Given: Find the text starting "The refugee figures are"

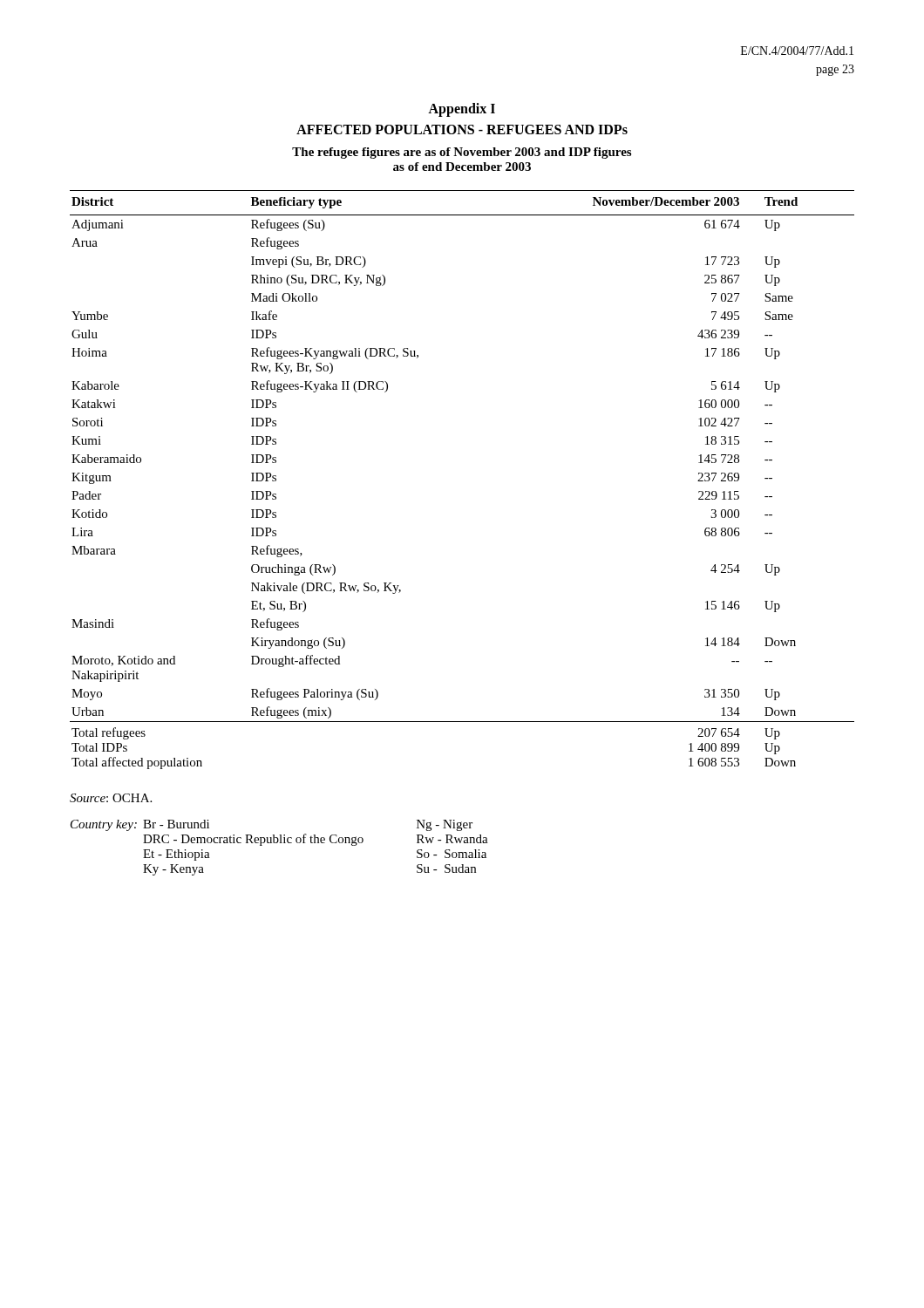Looking at the screenshot, I should 462,159.
